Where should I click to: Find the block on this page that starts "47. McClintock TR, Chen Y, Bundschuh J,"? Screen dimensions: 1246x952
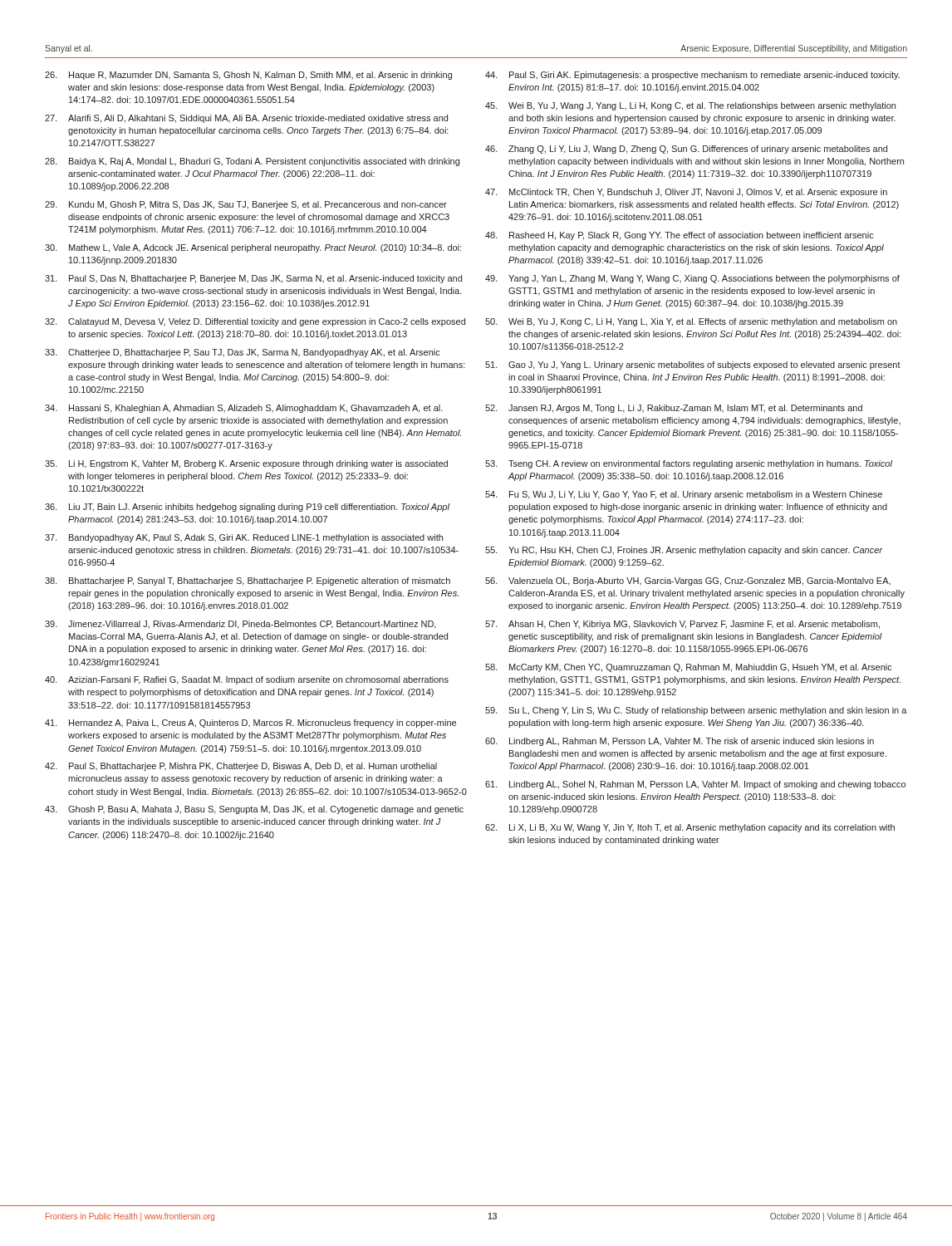point(696,205)
